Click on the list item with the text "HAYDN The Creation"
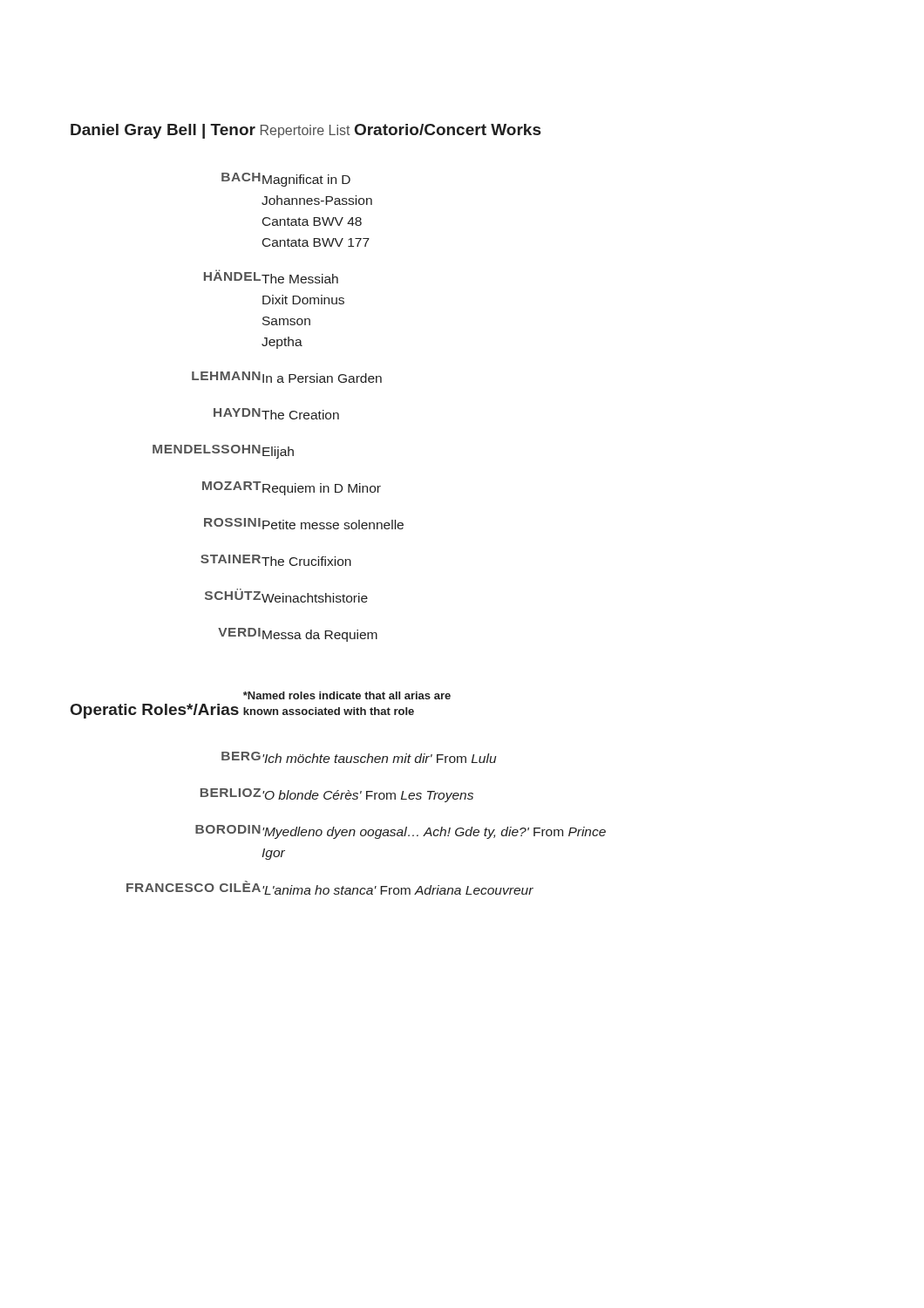Image resolution: width=924 pixels, height=1308 pixels. point(276,414)
